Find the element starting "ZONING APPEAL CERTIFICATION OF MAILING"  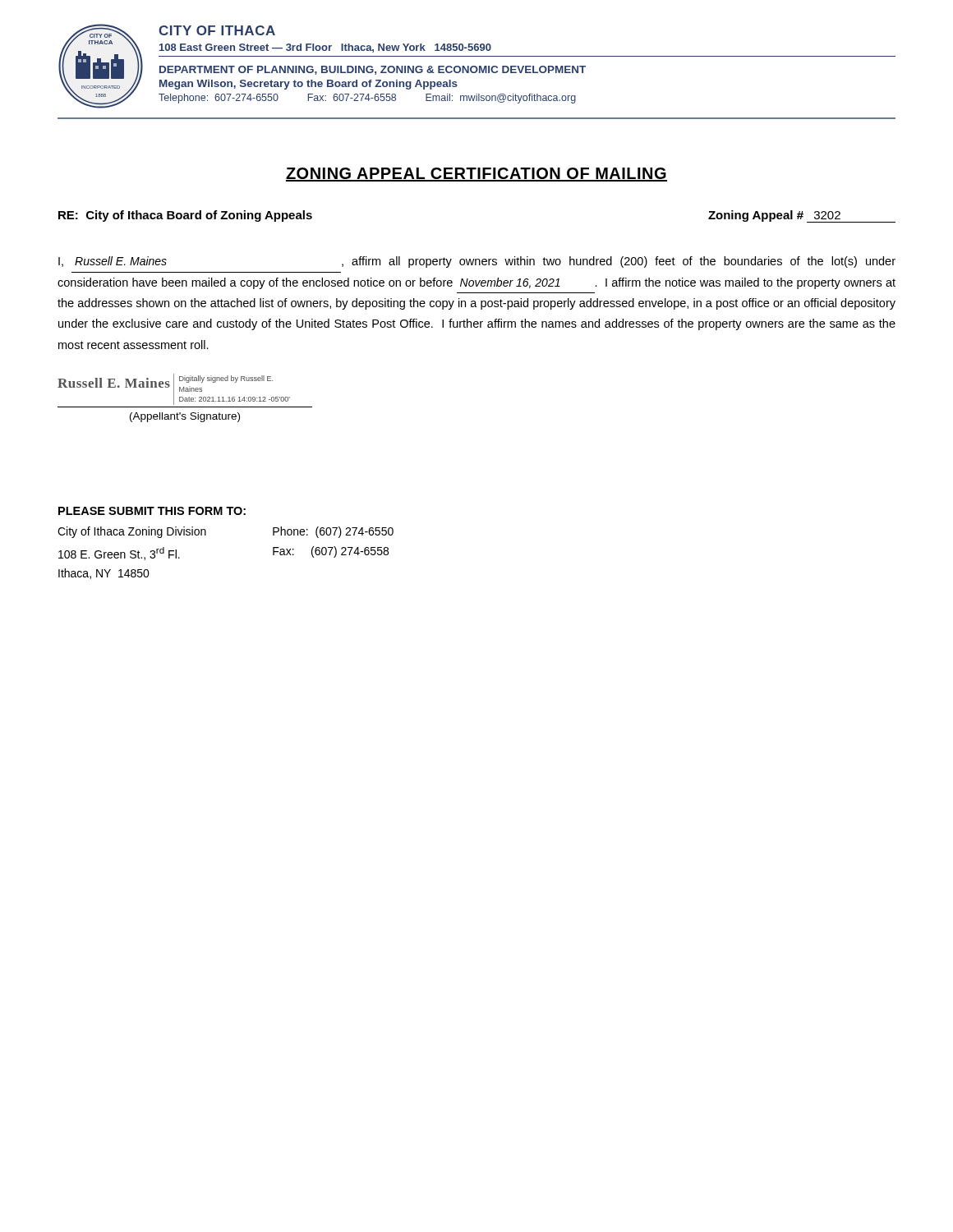[x=476, y=173]
